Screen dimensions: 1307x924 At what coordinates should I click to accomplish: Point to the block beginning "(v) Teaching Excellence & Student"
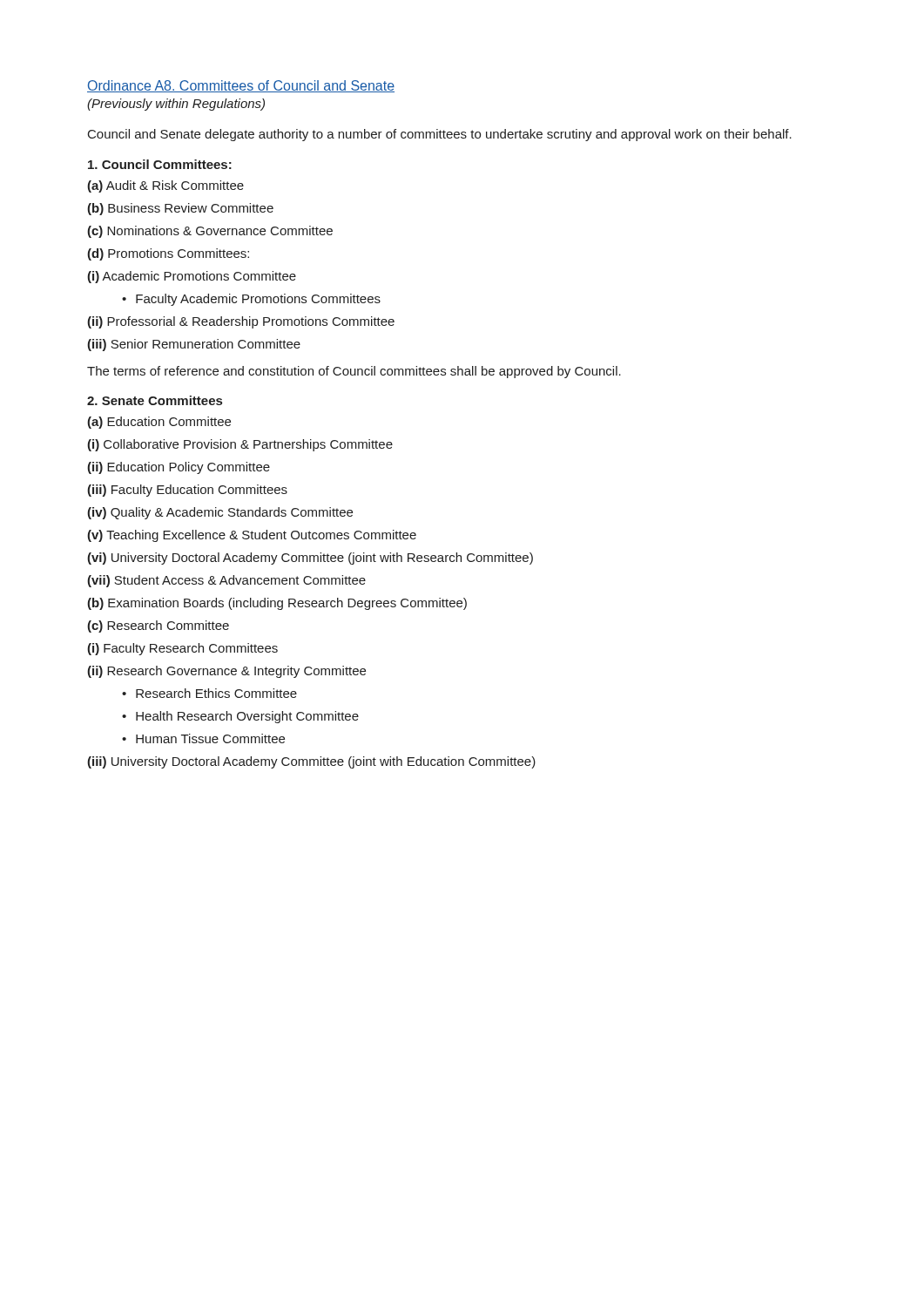pyautogui.click(x=252, y=535)
